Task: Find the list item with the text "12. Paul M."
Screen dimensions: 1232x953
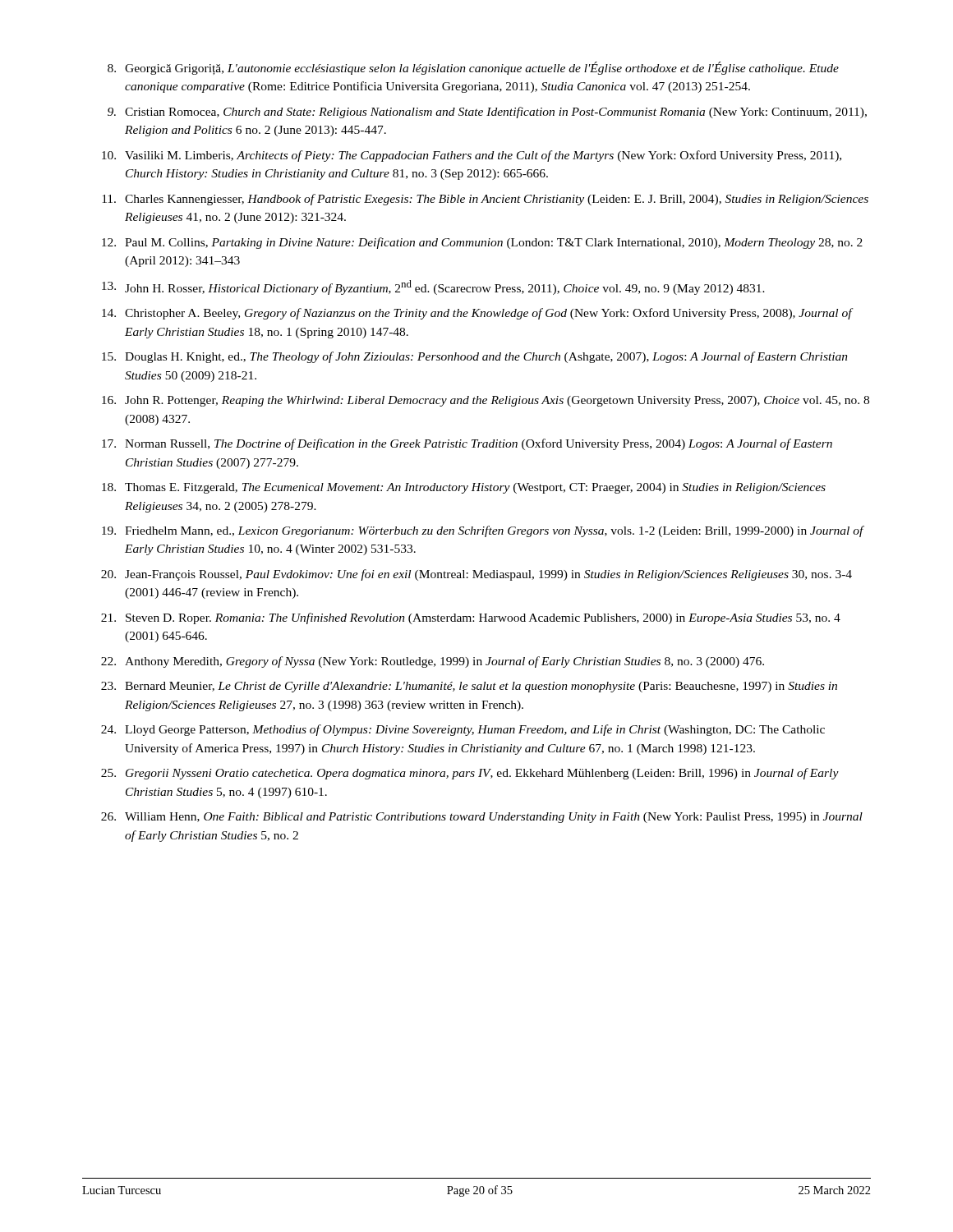Action: tap(476, 252)
